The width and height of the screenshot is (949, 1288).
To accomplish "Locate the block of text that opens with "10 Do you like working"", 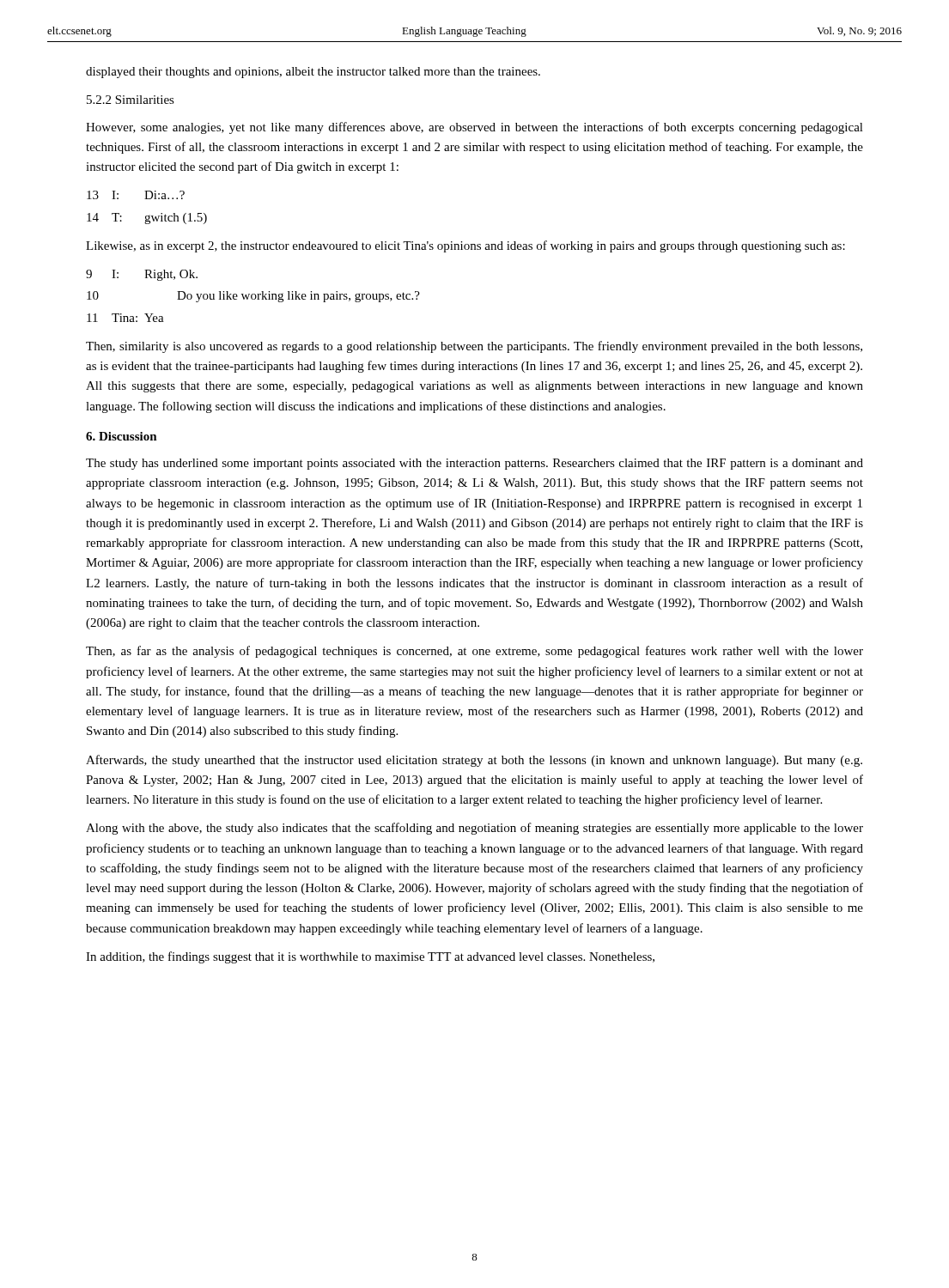I will coord(253,297).
